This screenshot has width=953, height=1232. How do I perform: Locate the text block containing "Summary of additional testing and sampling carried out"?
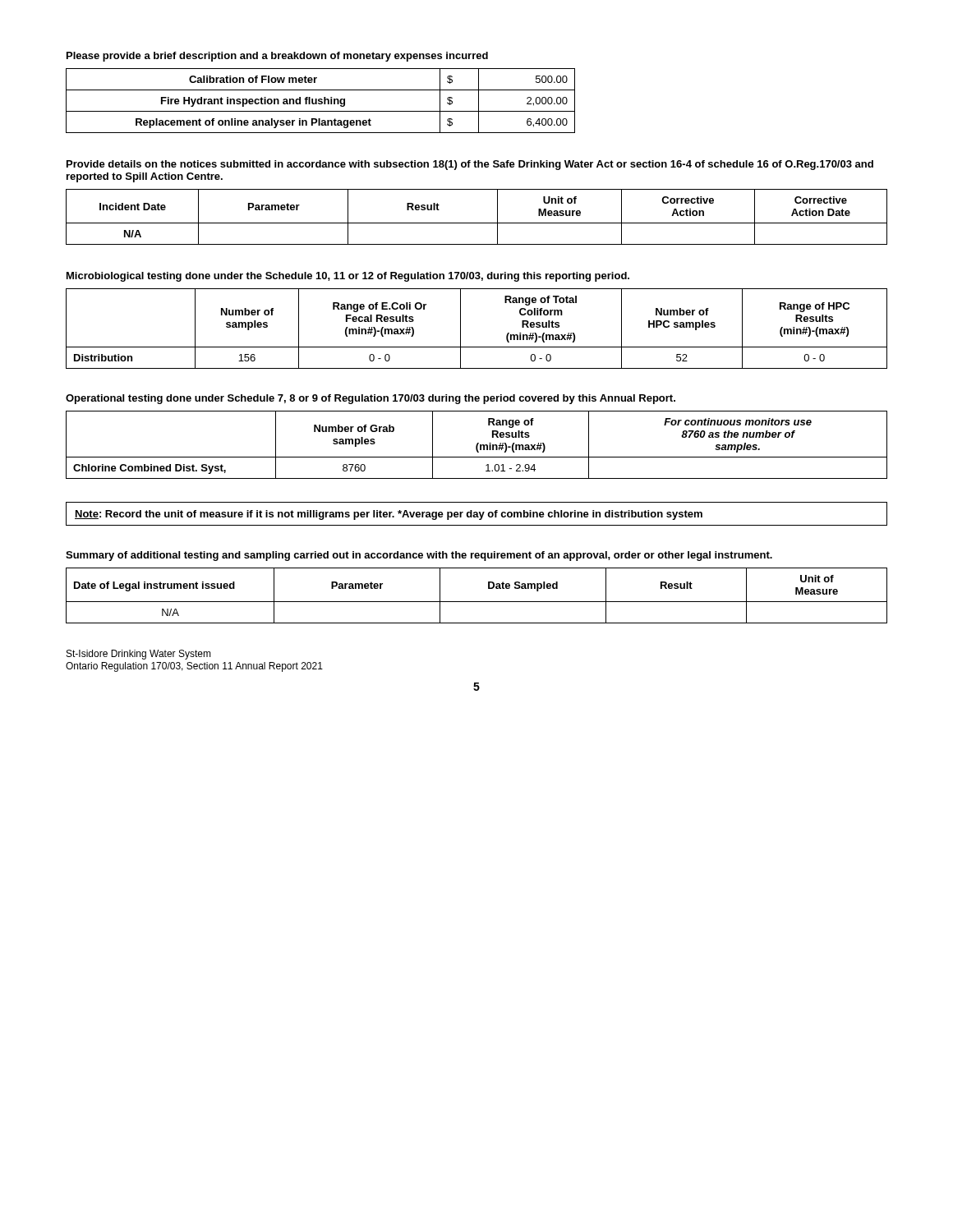[x=419, y=555]
